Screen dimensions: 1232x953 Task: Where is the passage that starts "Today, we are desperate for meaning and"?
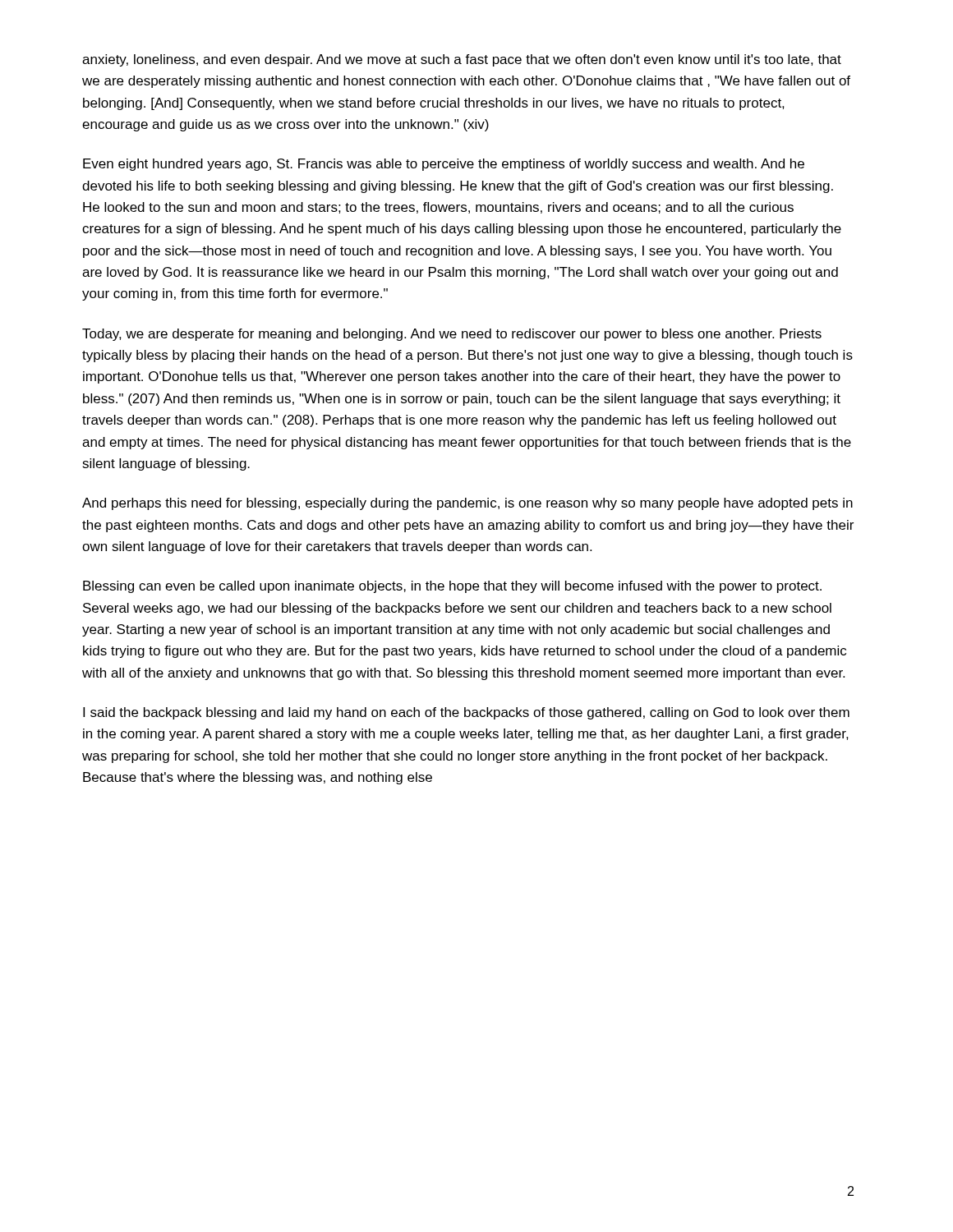[x=467, y=399]
